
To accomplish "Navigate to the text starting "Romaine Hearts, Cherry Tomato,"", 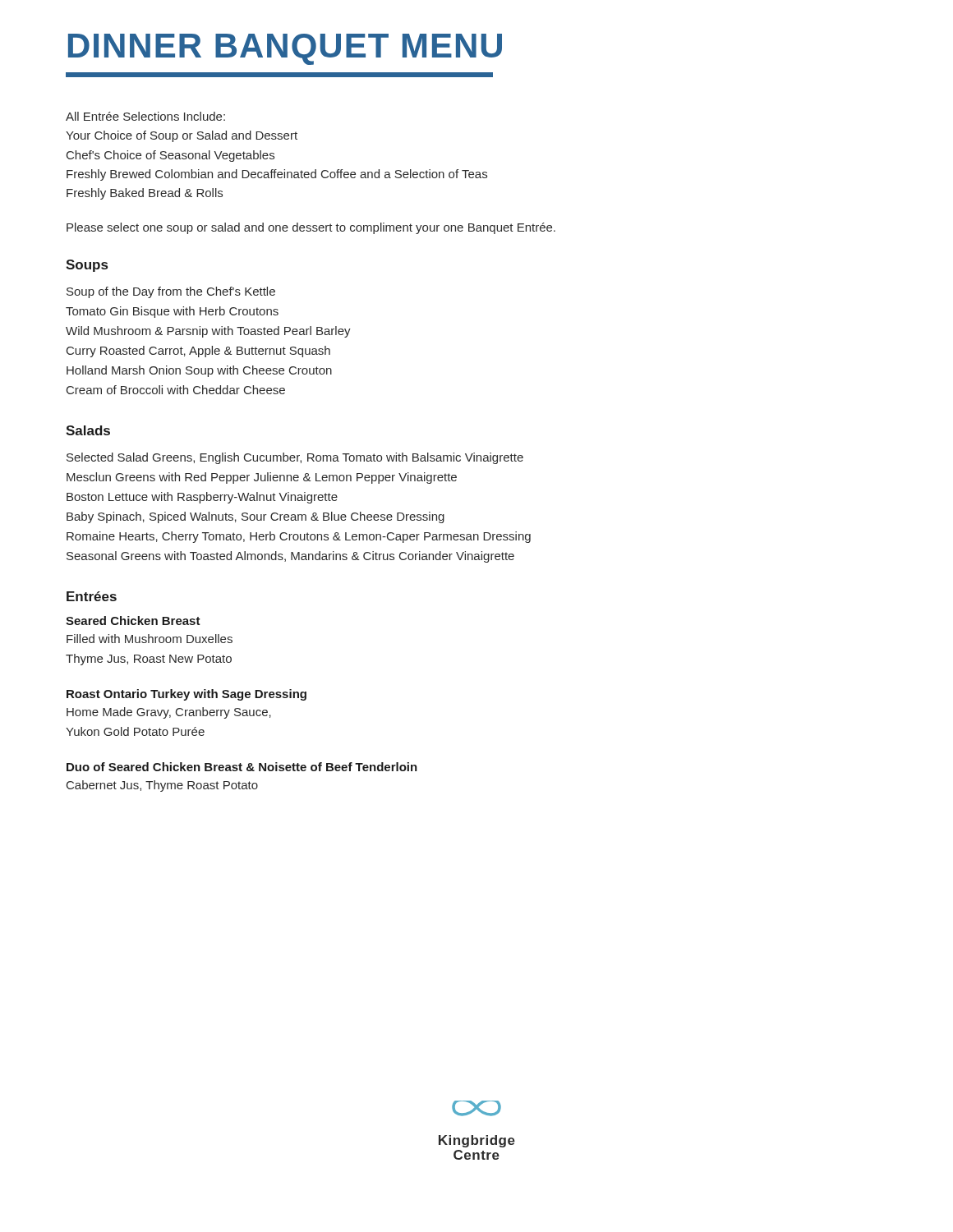I will click(x=298, y=536).
